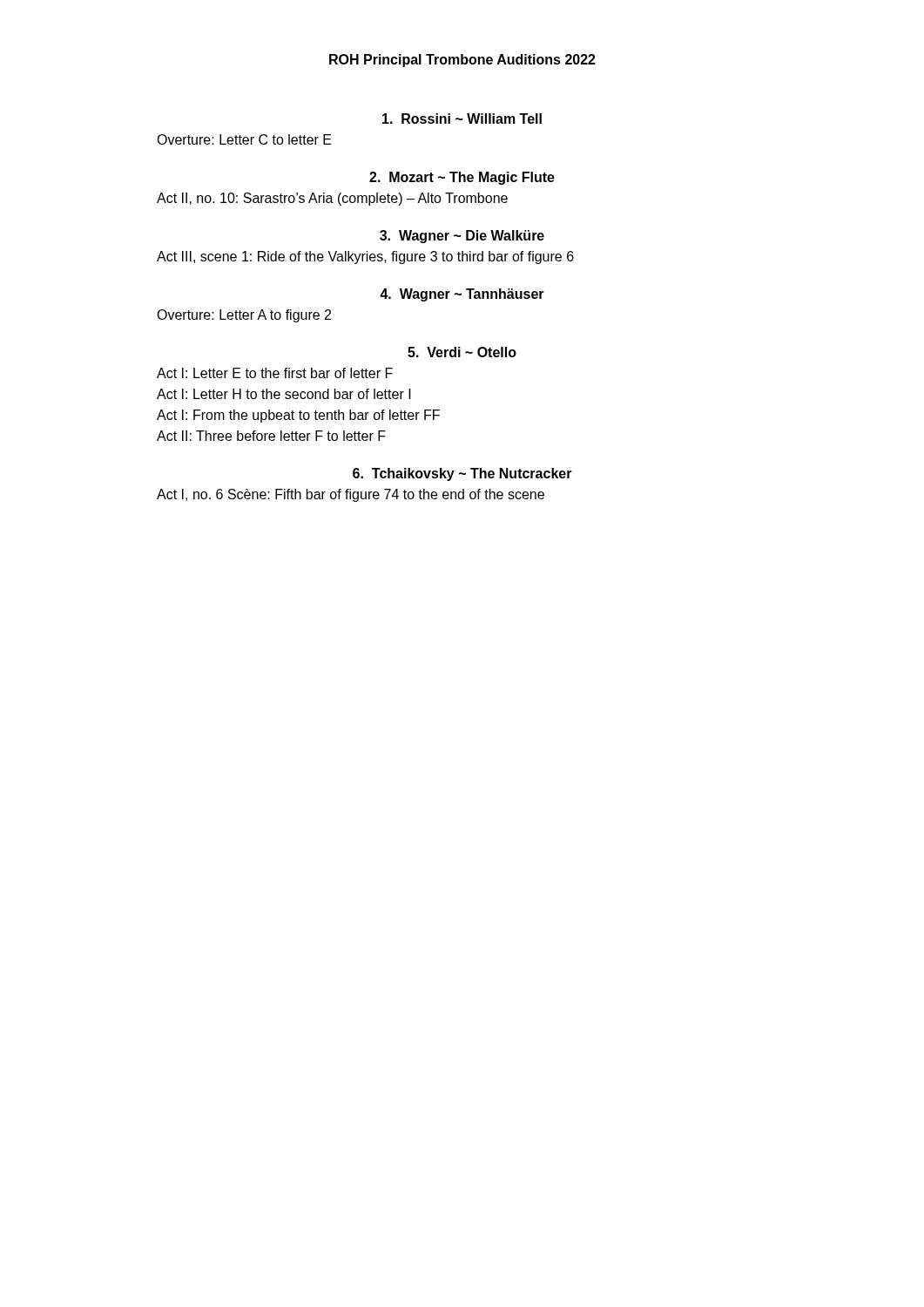Find the element starting "1. Rossini ~ William Tell"
924x1307 pixels.
462,119
